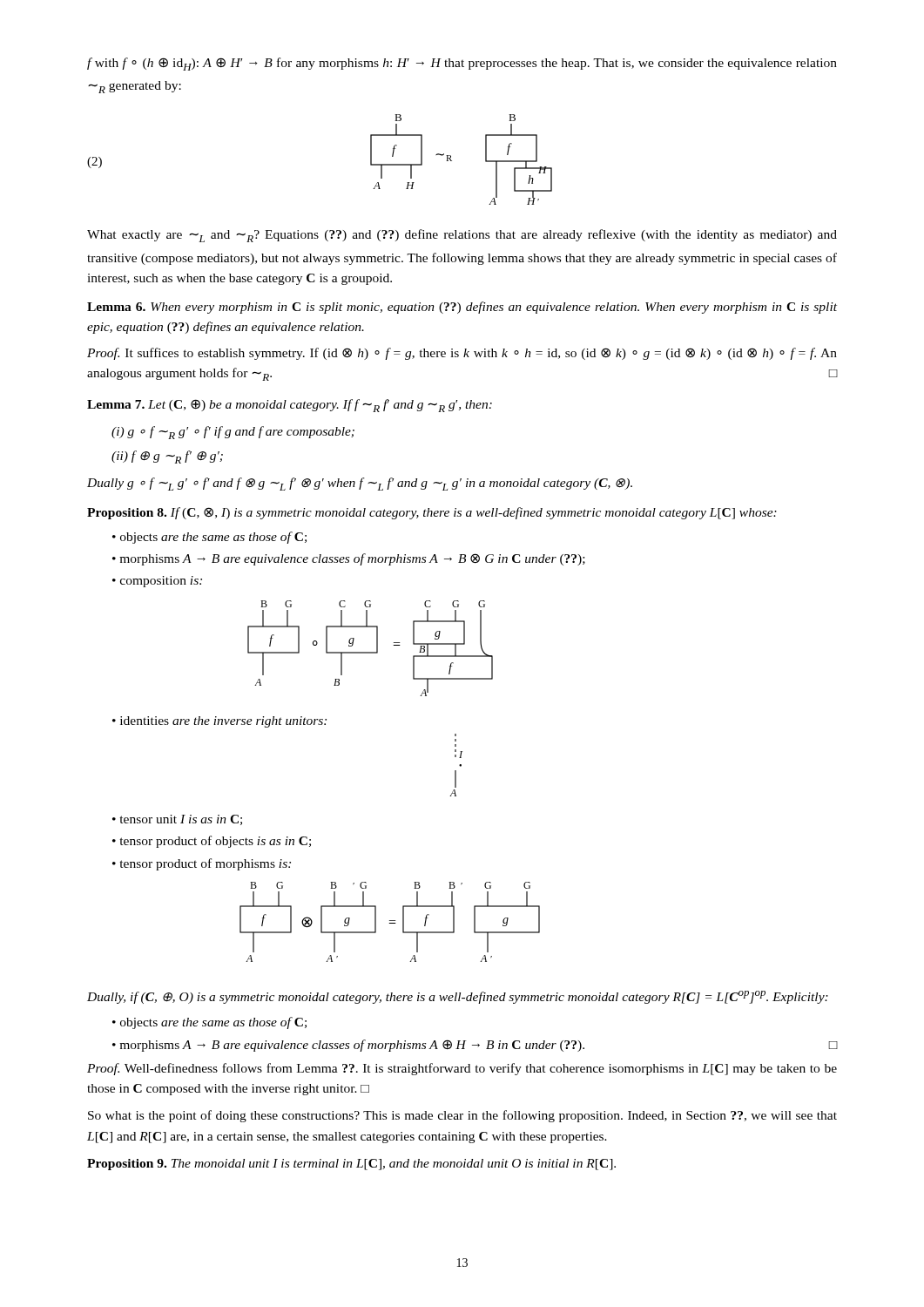The height and width of the screenshot is (1307, 924).
Task: Find the passage starting "• tensor product of morphisms is:"
Action: (x=202, y=863)
